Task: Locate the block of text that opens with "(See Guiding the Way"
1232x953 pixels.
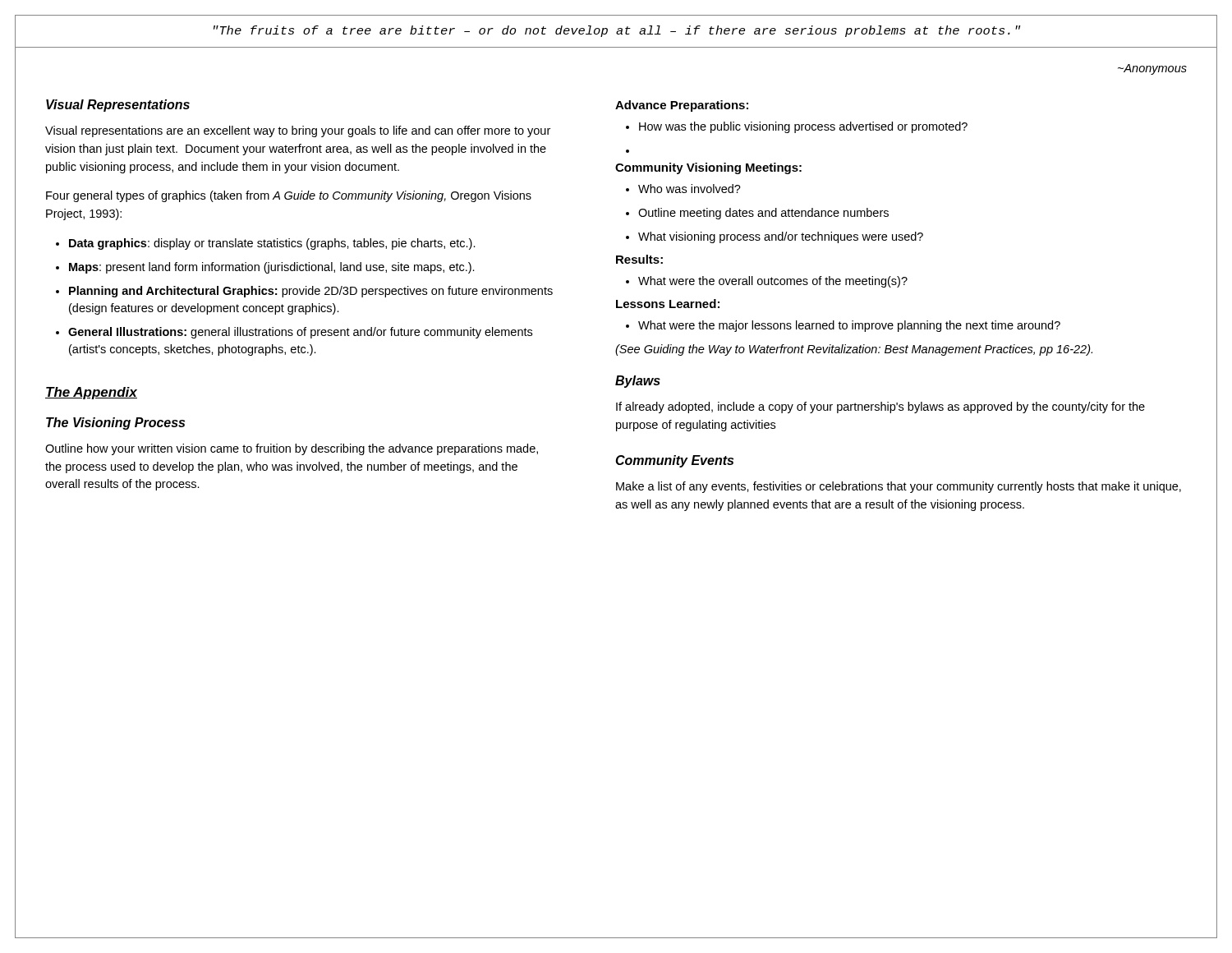Action: tap(855, 349)
